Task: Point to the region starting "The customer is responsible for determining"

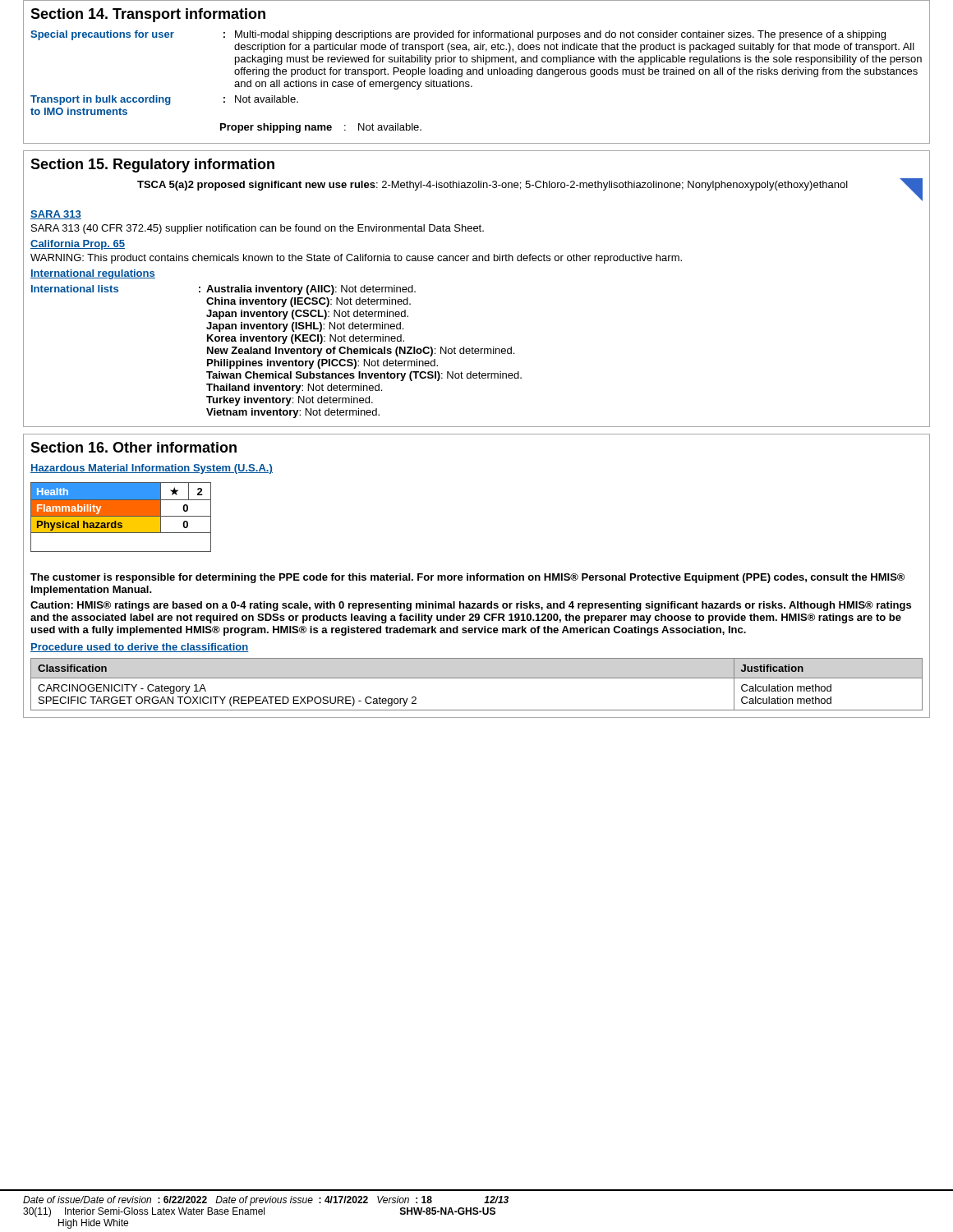Action: pyautogui.click(x=468, y=583)
